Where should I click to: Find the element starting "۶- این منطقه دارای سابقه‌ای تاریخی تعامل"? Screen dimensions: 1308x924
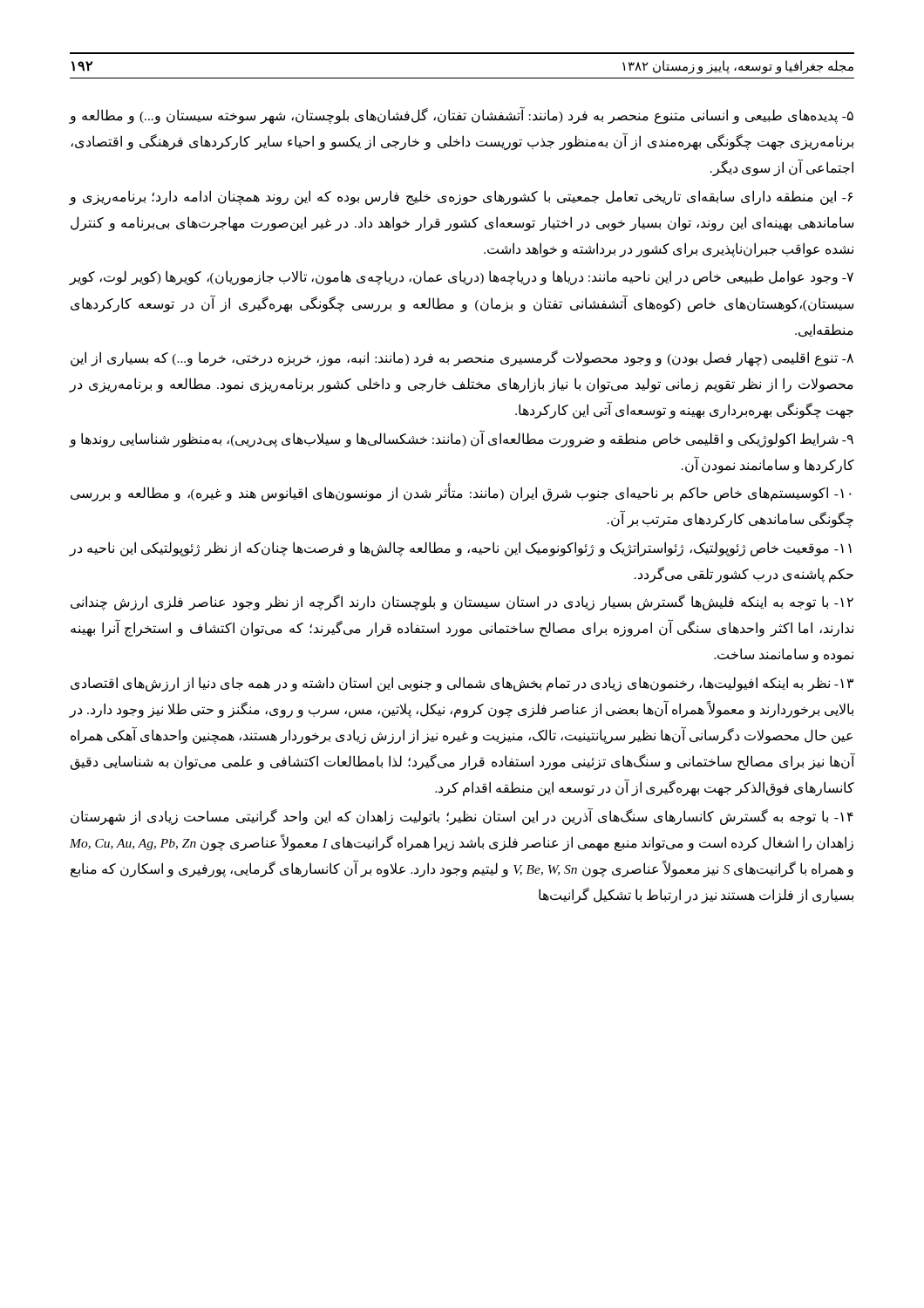(x=462, y=223)
